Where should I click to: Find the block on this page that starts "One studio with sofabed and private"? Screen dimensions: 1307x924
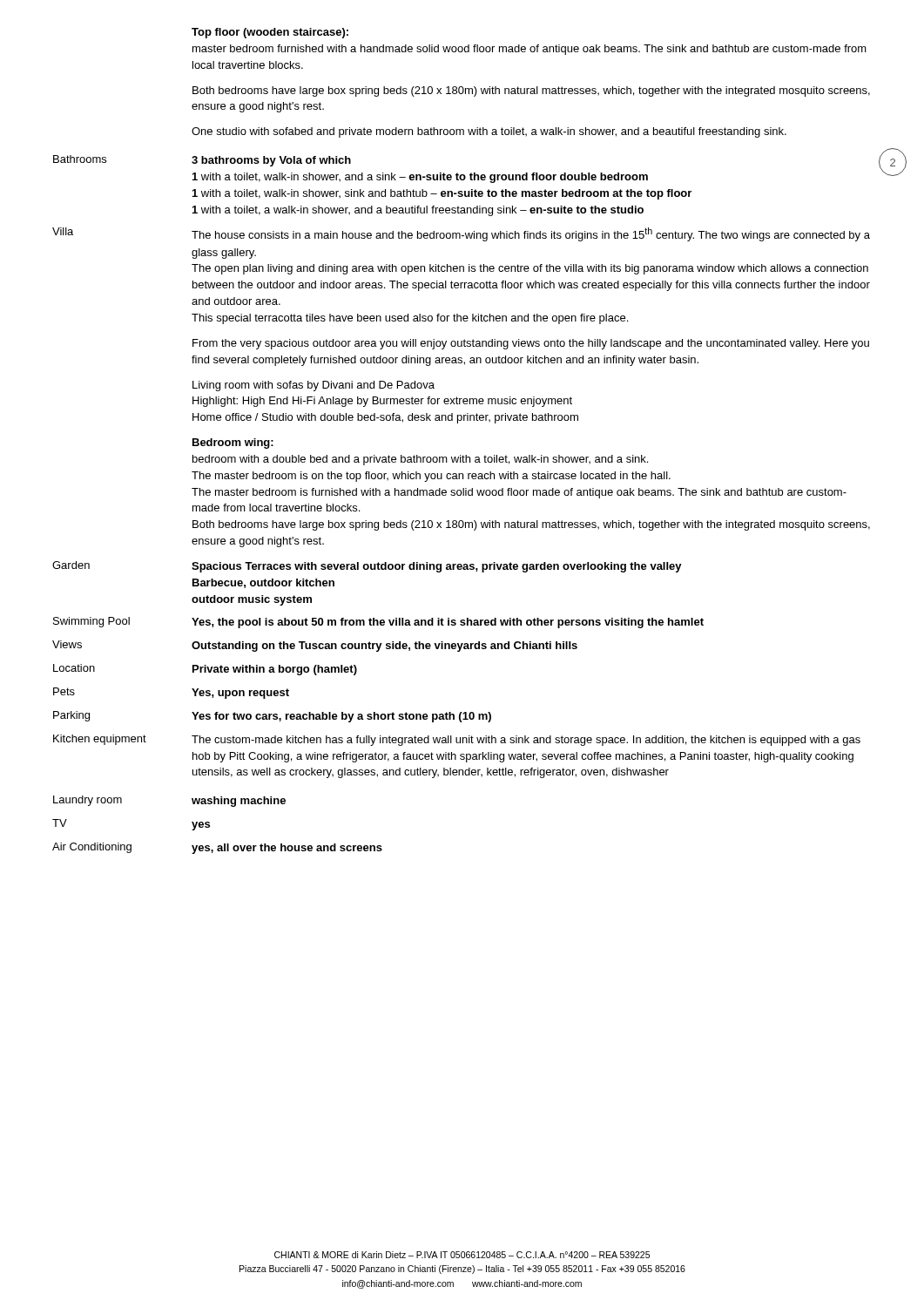489,131
